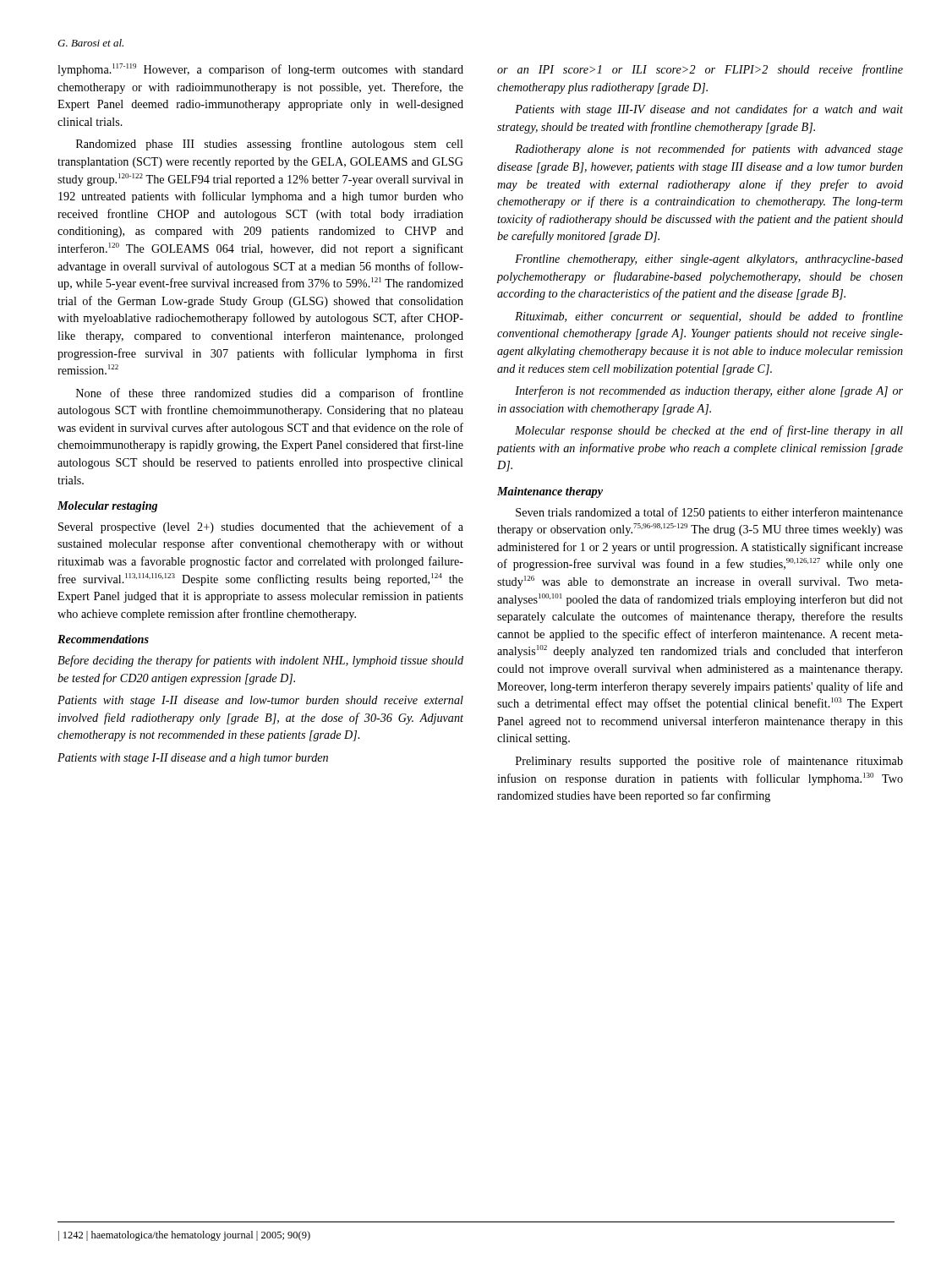Select the text block that reads "or an IPI score>1 or ILI score>2"
The image size is (952, 1268).
700,268
